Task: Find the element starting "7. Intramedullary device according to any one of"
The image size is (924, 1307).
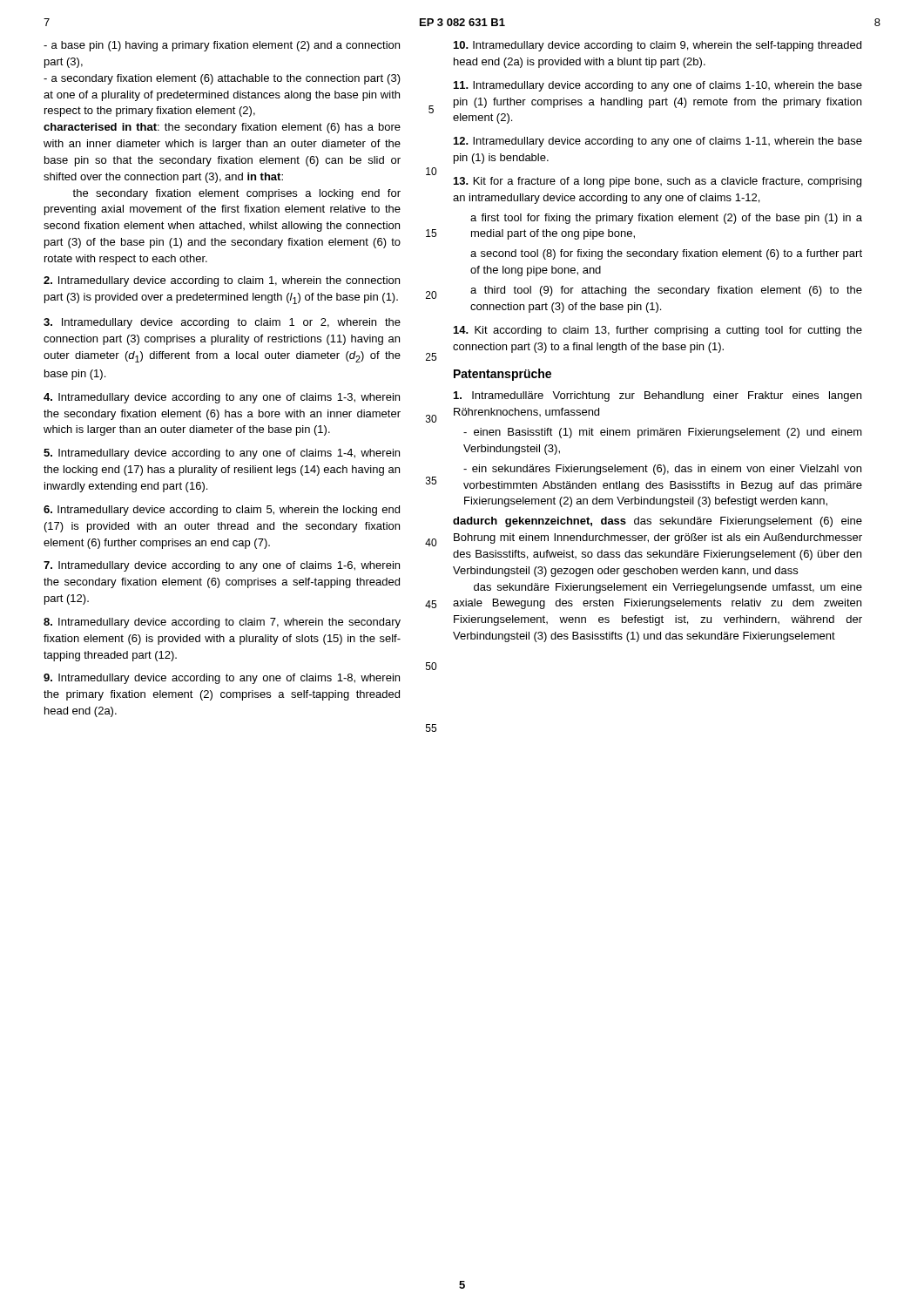Action: click(x=222, y=582)
